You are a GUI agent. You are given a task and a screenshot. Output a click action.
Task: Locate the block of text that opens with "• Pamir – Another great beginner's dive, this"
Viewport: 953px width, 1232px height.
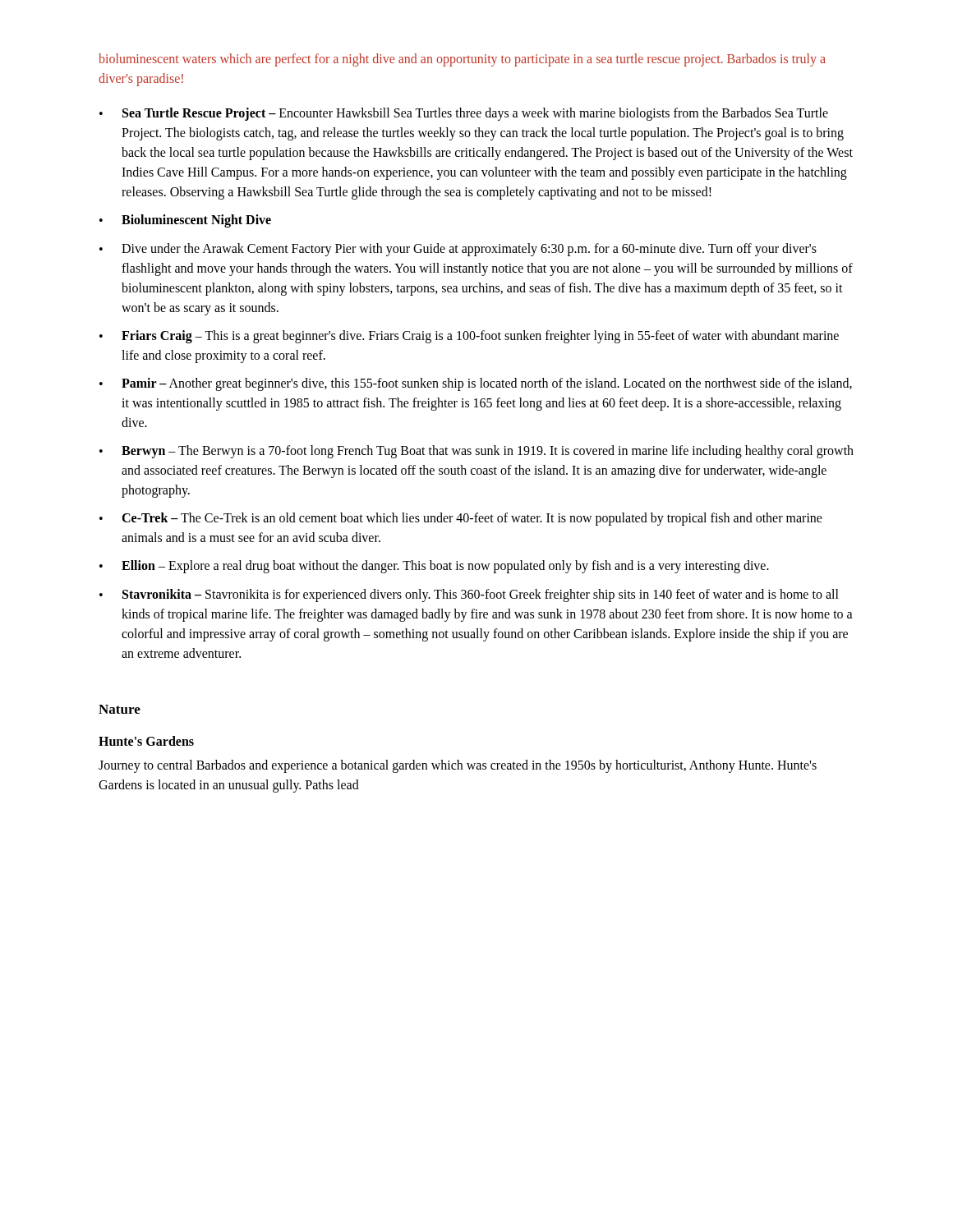click(x=476, y=403)
